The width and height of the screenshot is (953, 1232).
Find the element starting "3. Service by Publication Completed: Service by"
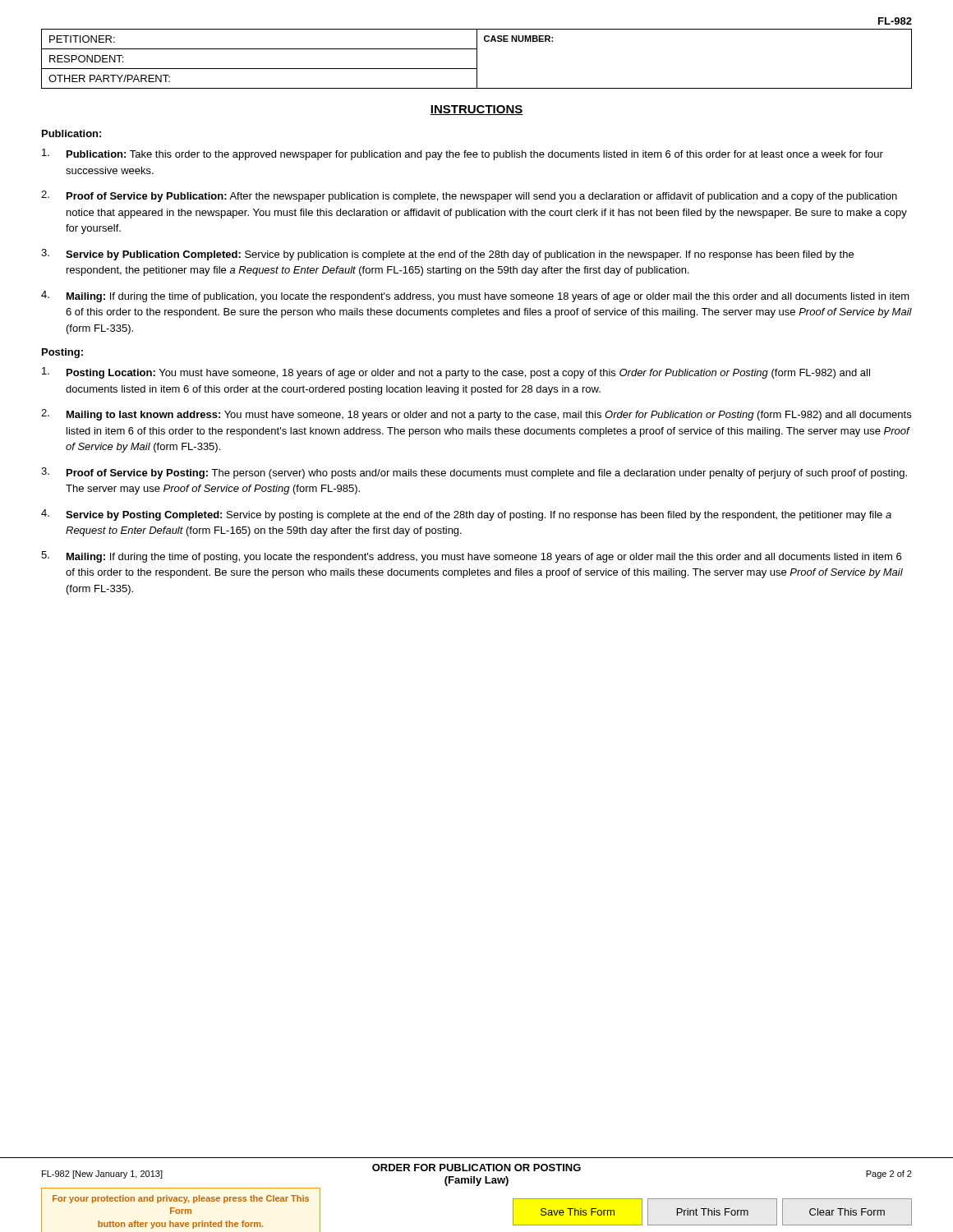(476, 262)
